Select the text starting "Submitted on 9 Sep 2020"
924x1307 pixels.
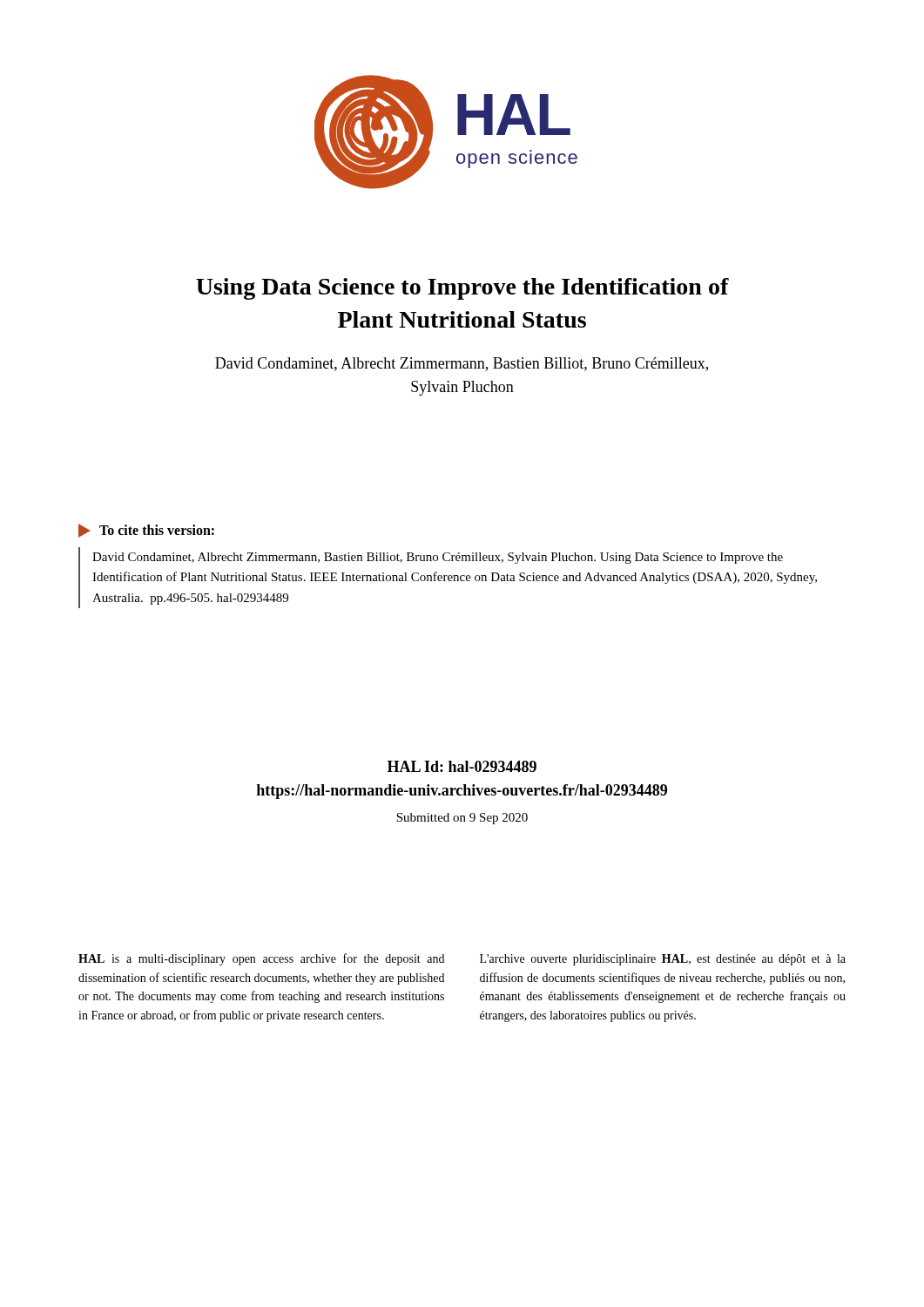462,817
